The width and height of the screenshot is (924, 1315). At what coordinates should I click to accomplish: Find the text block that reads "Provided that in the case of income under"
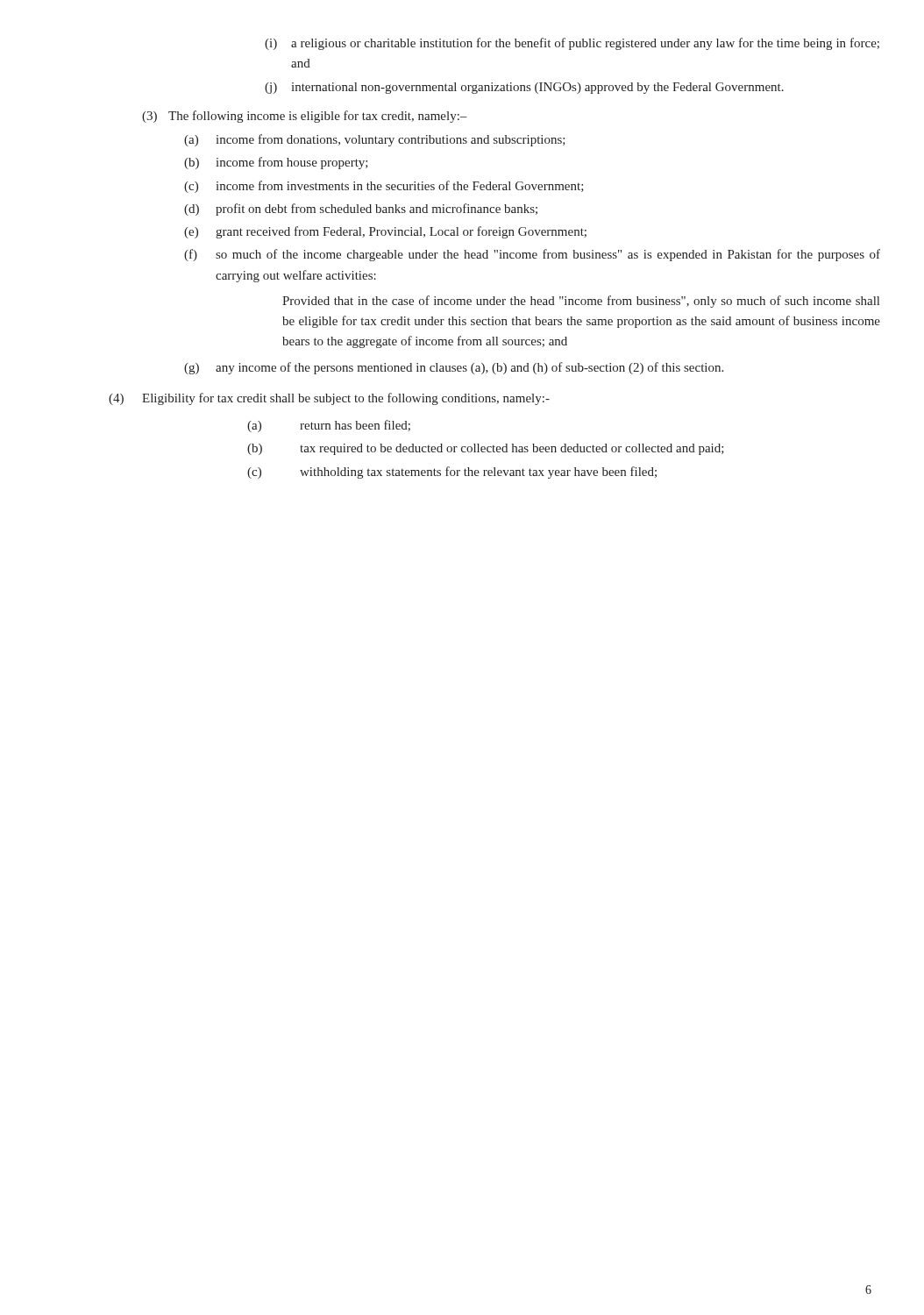(581, 321)
